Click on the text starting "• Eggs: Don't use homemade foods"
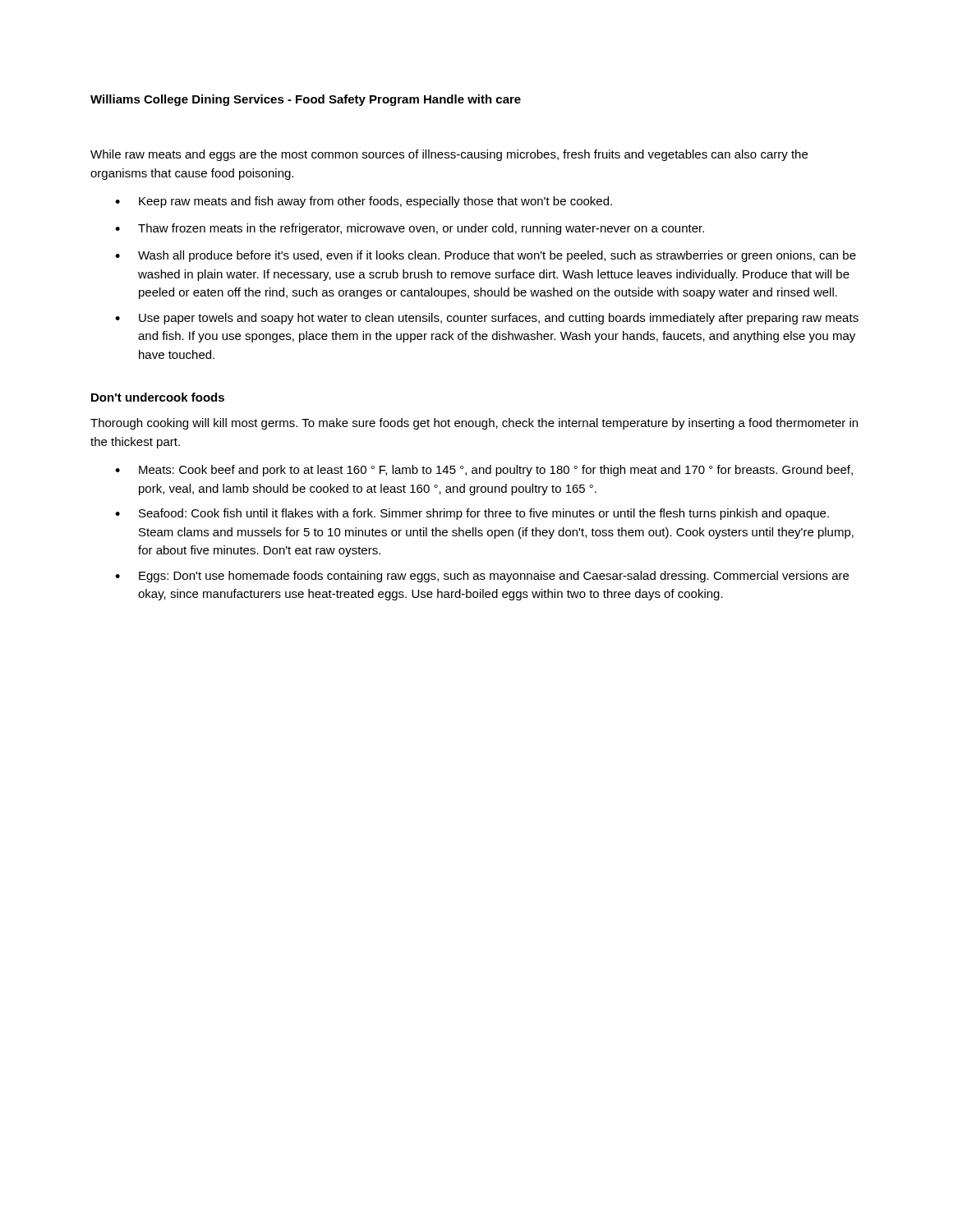Screen dimensions: 1232x953 coord(489,585)
